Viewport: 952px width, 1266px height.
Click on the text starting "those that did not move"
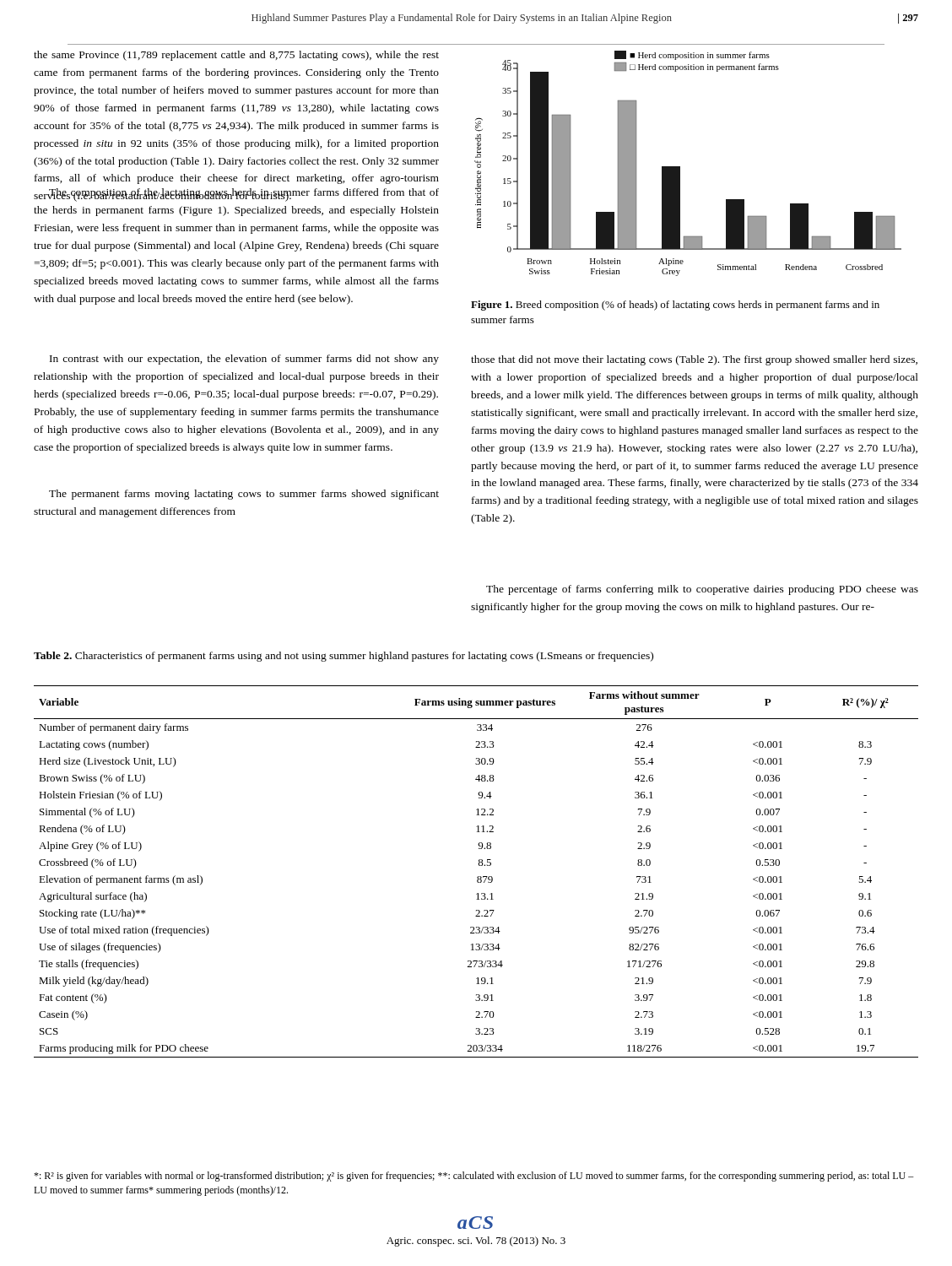pyautogui.click(x=695, y=439)
